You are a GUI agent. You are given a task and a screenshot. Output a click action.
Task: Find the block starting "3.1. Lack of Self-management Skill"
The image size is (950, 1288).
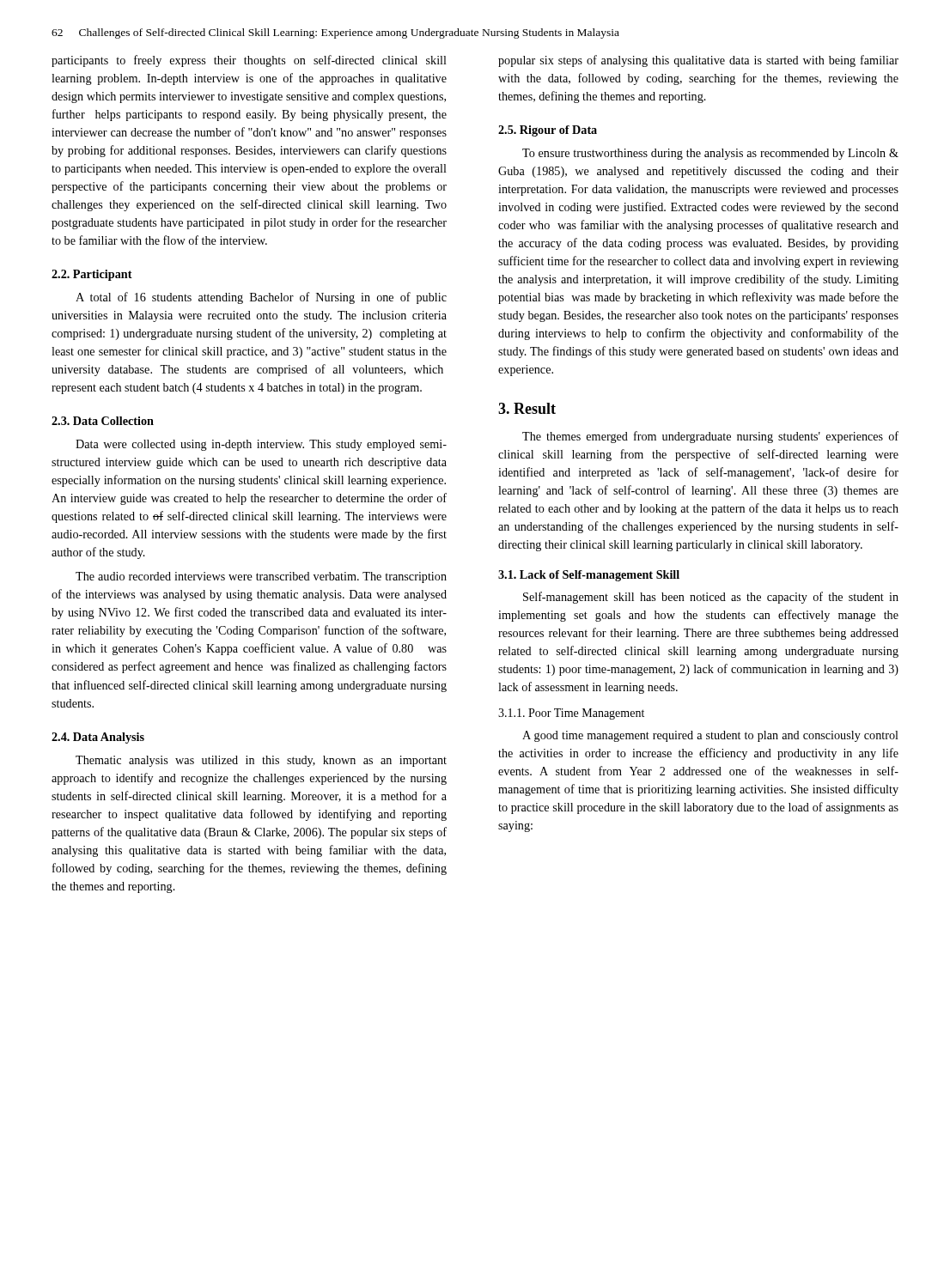589,574
